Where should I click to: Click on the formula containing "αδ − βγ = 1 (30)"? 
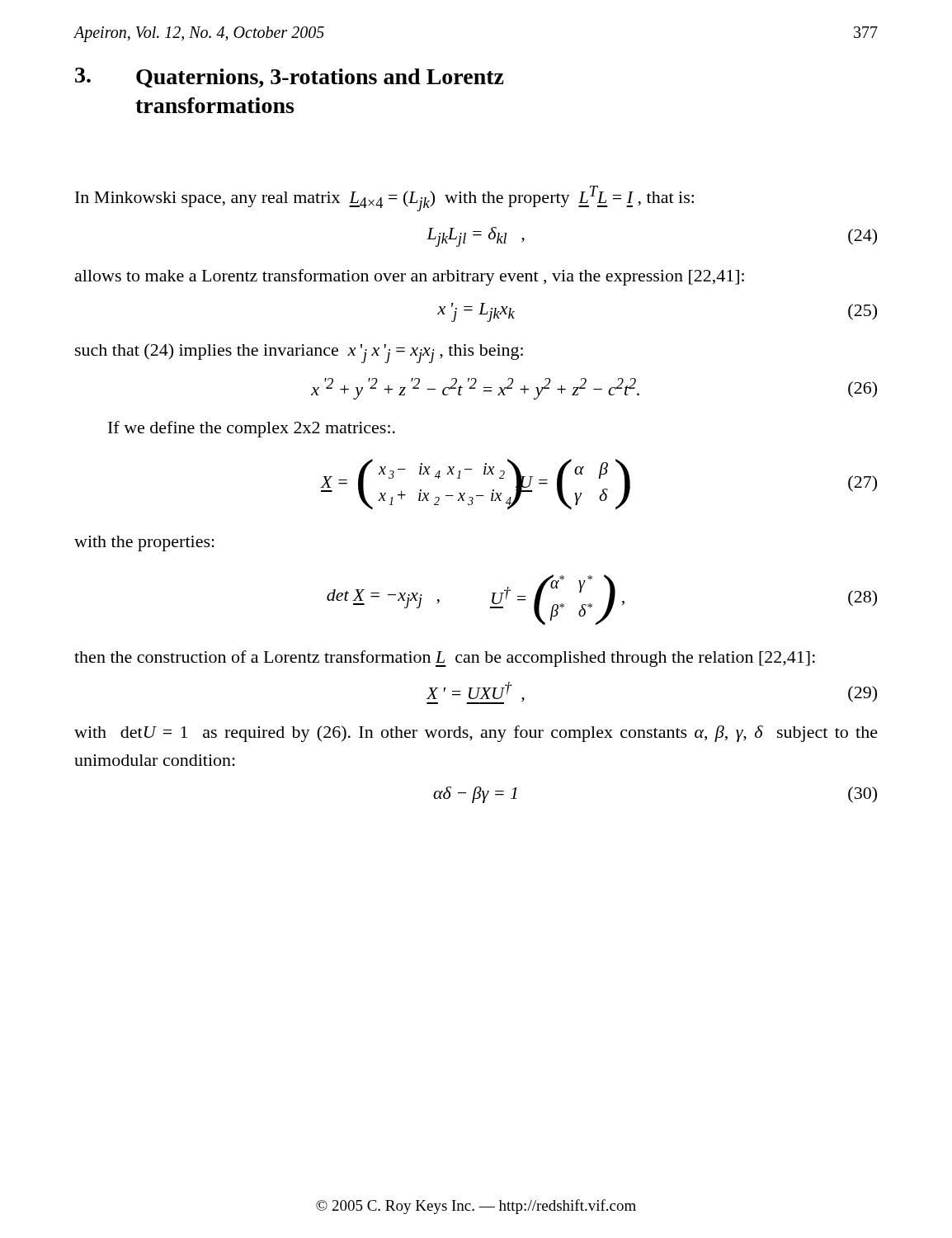pos(481,794)
